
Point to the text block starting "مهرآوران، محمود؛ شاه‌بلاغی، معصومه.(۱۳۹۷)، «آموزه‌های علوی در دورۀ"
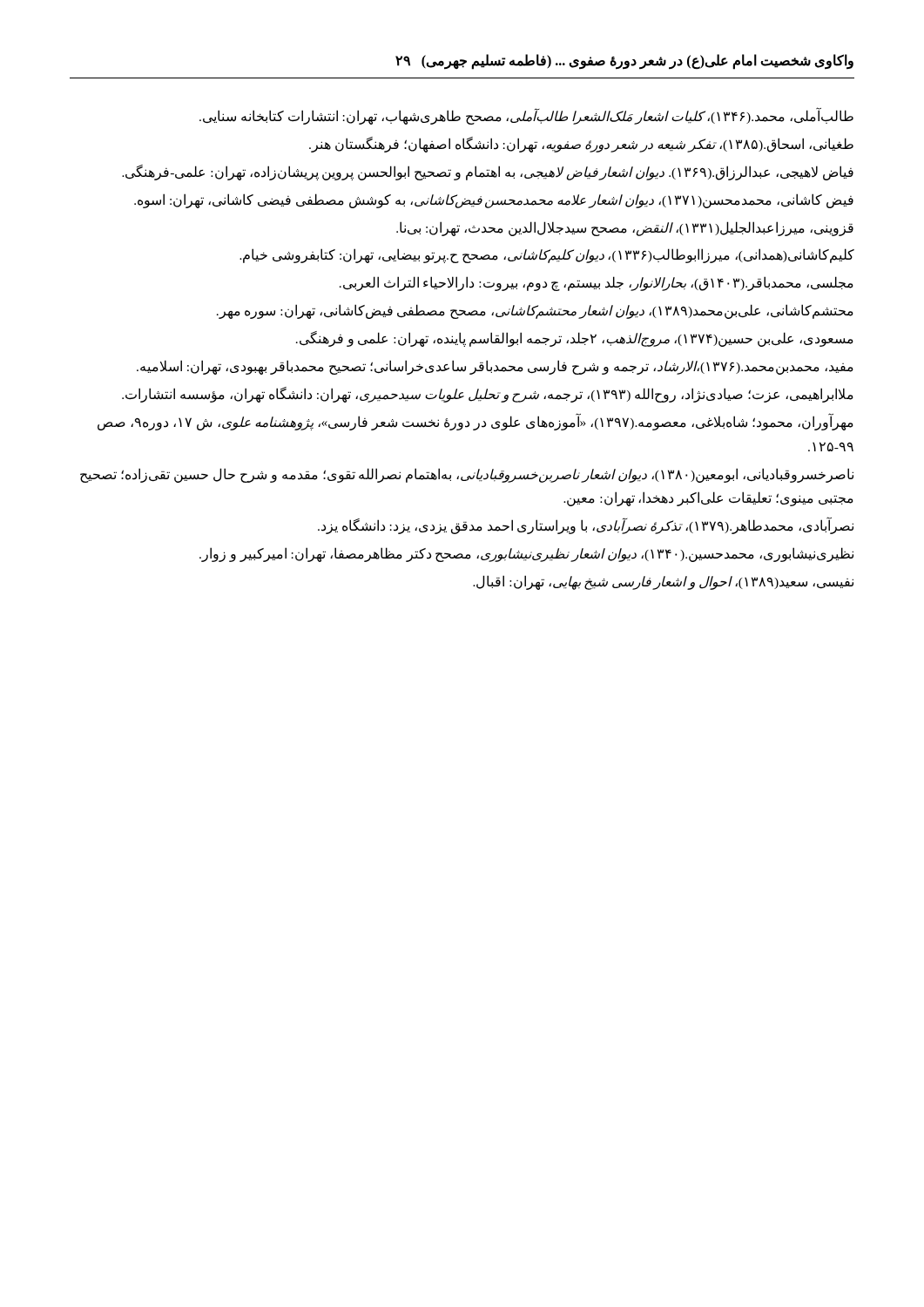point(476,434)
